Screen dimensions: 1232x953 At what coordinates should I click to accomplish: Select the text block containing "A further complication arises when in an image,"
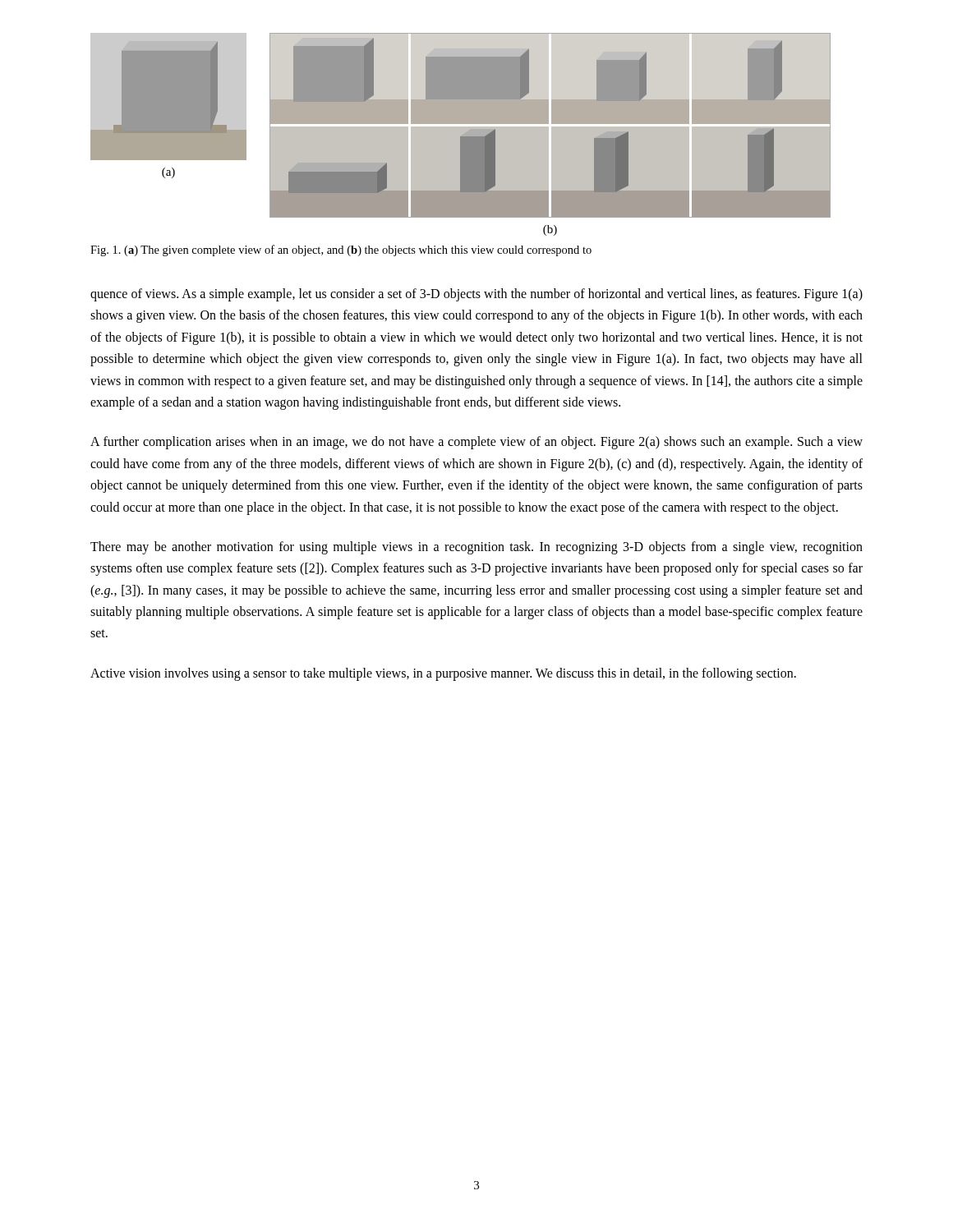coord(476,474)
